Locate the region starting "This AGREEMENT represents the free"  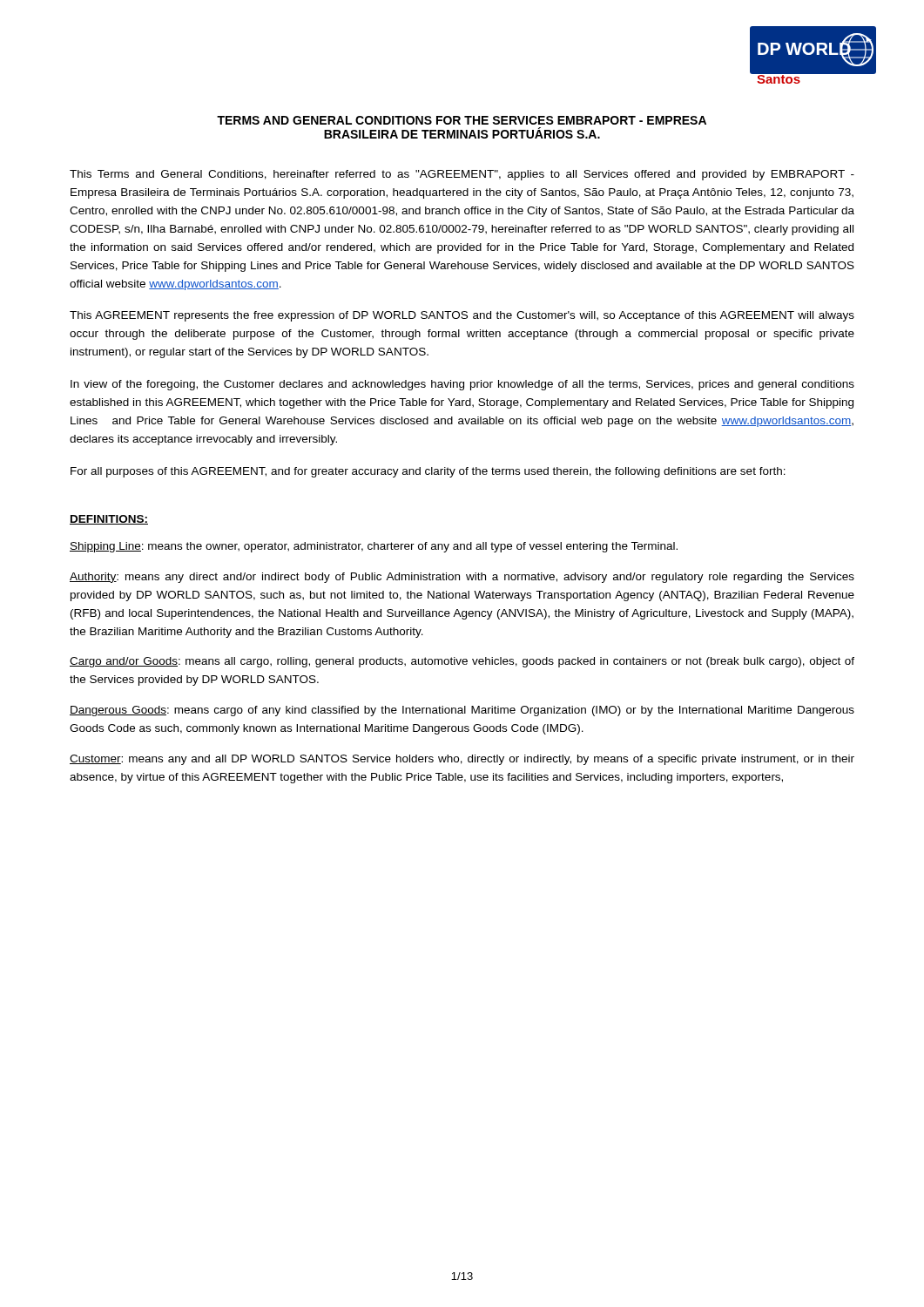[462, 334]
